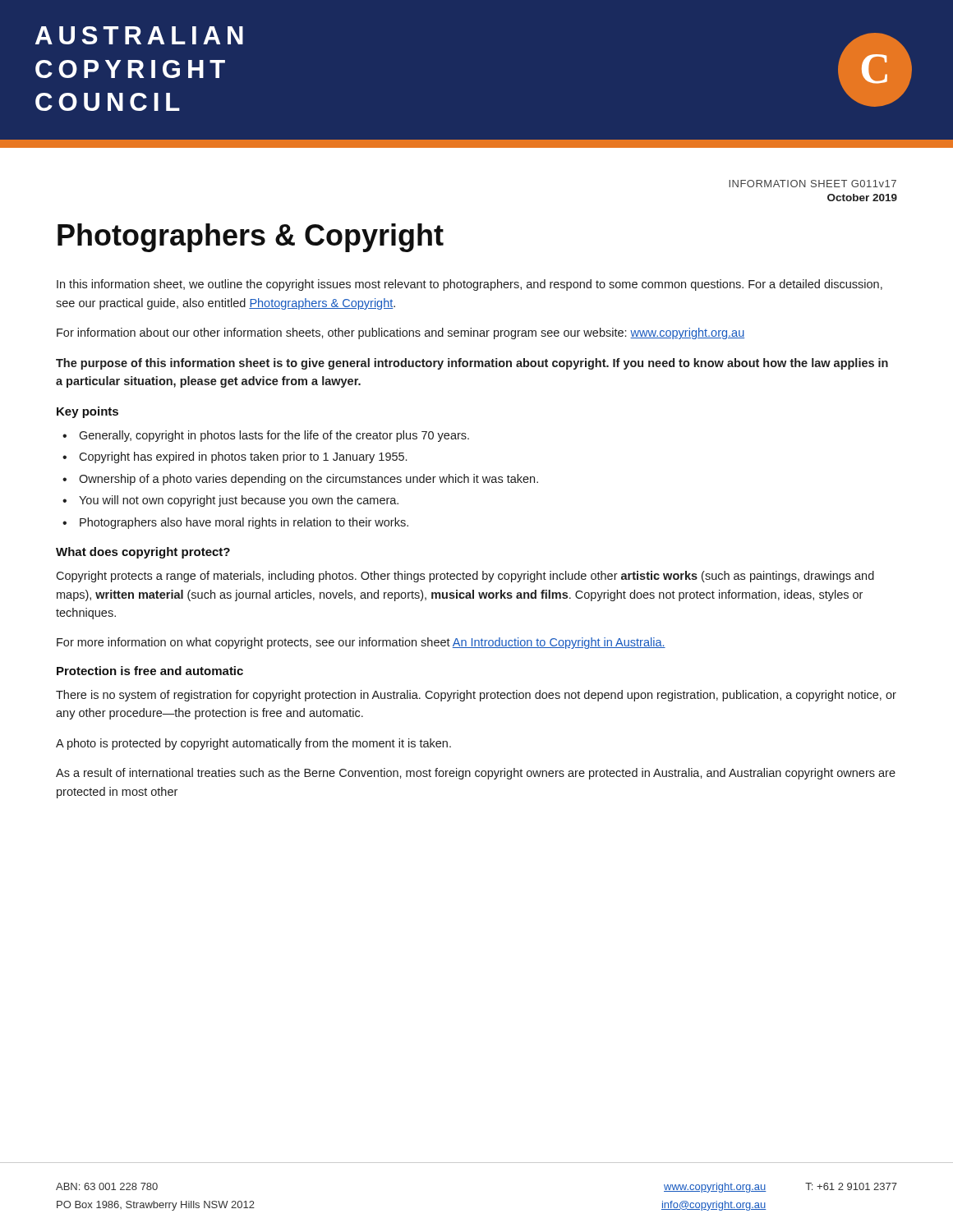This screenshot has width=953, height=1232.
Task: Find "What does copyright protect?" on this page
Action: tap(143, 552)
